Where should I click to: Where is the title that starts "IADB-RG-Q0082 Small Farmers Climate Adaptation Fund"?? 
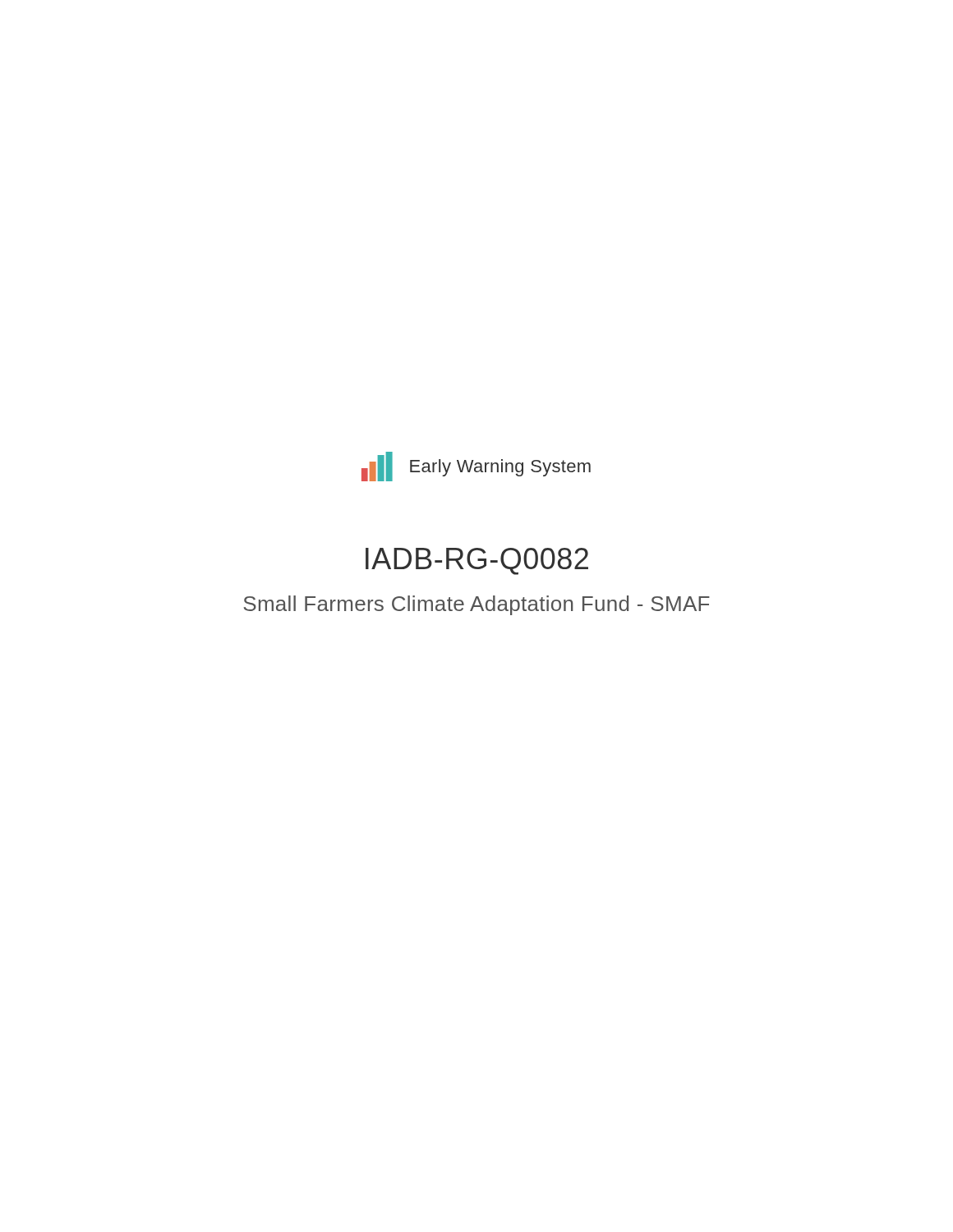click(x=476, y=579)
